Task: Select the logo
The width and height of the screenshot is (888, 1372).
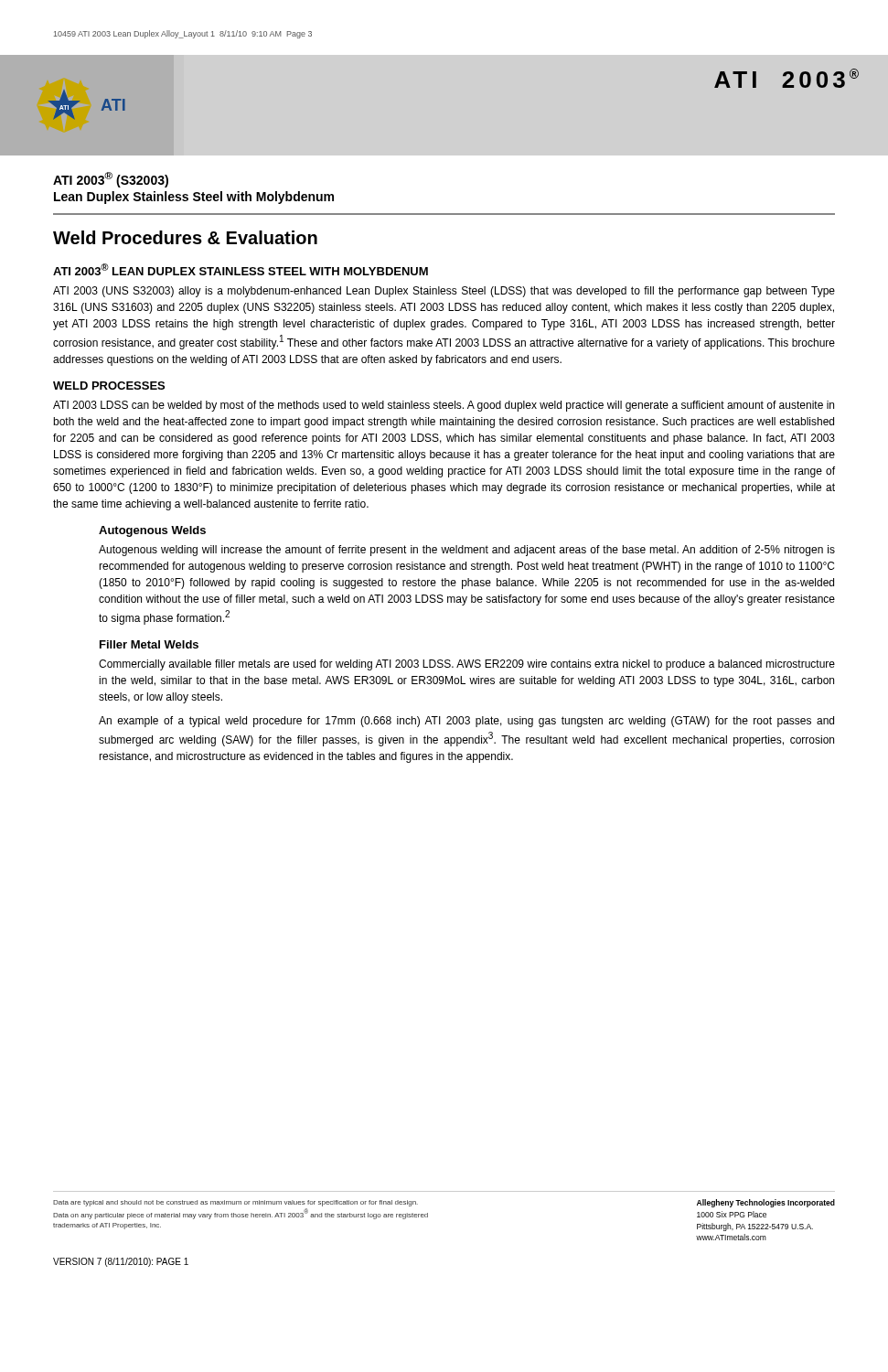Action: click(87, 105)
